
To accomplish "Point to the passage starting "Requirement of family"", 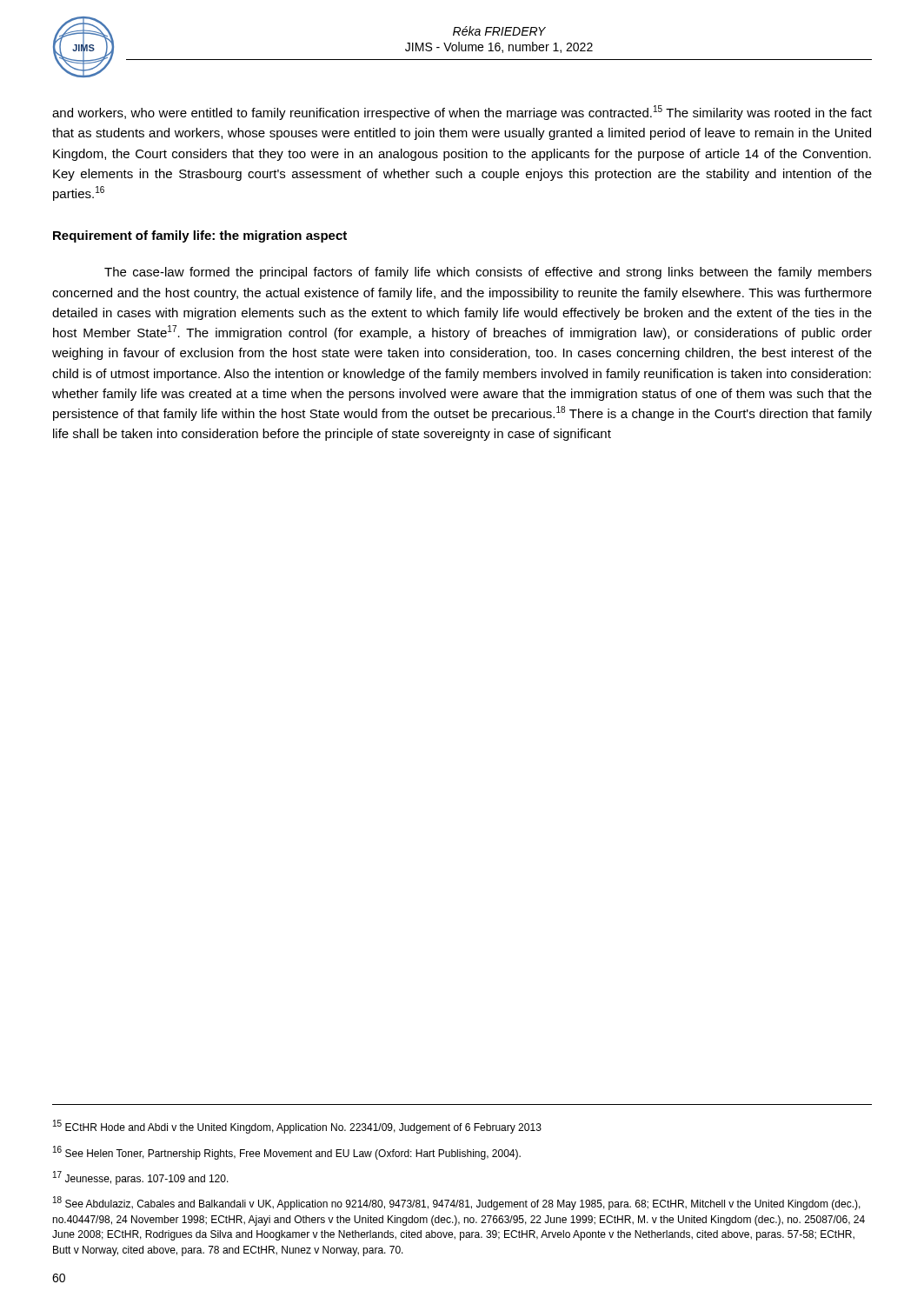I will point(200,236).
